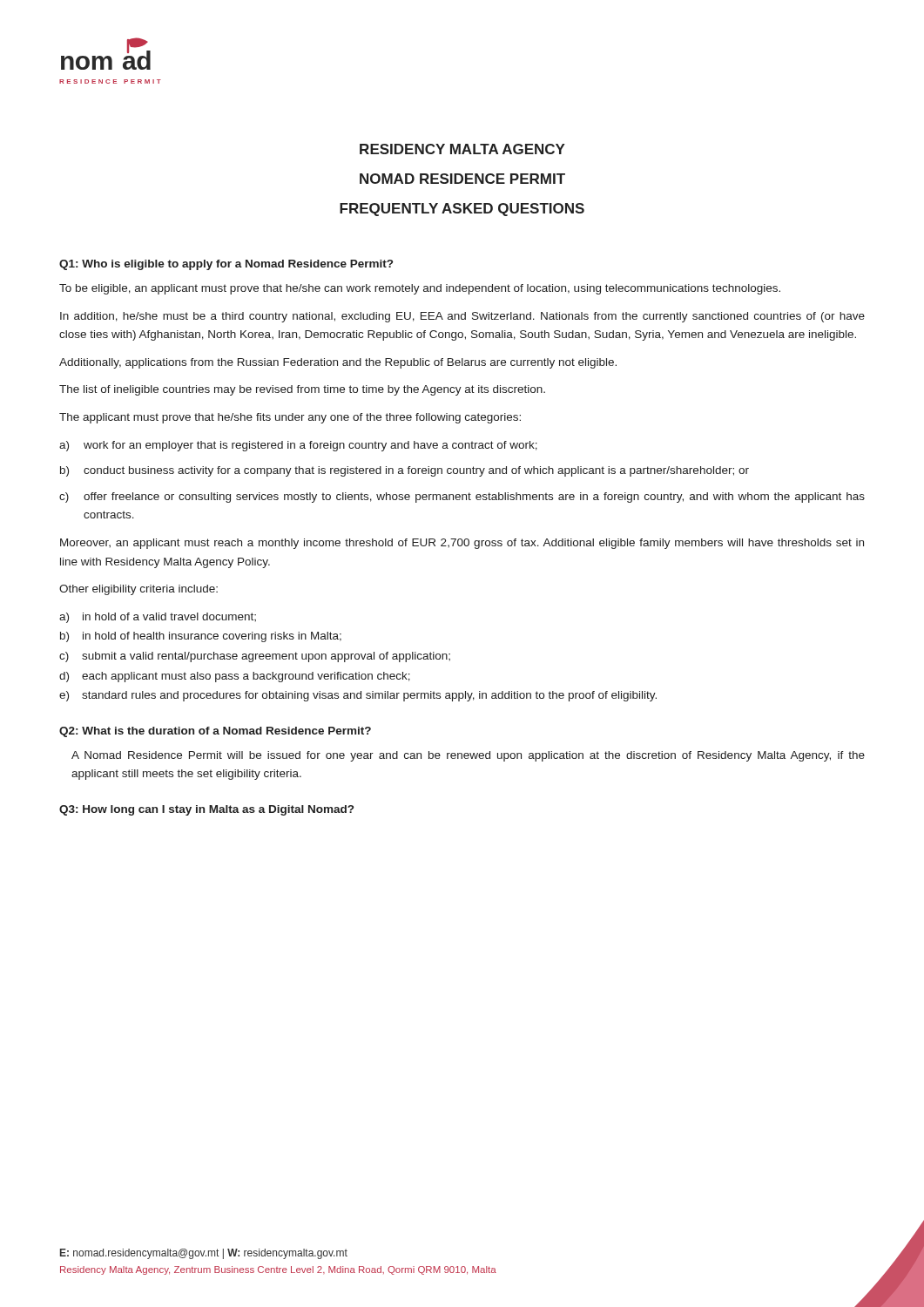Point to the region starting "Q3: How long can I stay in"
Viewport: 924px width, 1307px height.
[207, 809]
